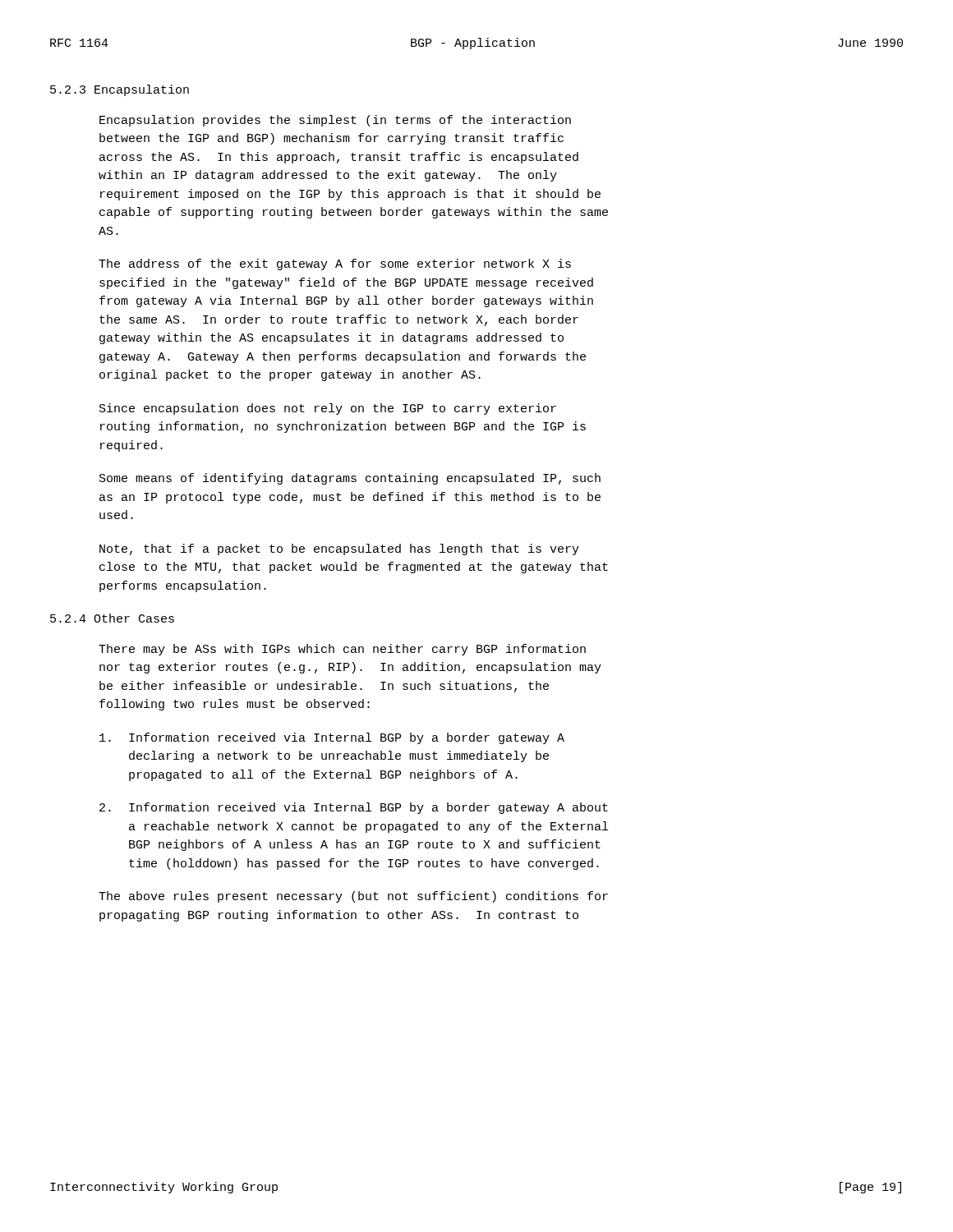Screen dimensions: 1232x953
Task: Find the block on this page that starts "There may be ASs with"
Action: [x=350, y=677]
